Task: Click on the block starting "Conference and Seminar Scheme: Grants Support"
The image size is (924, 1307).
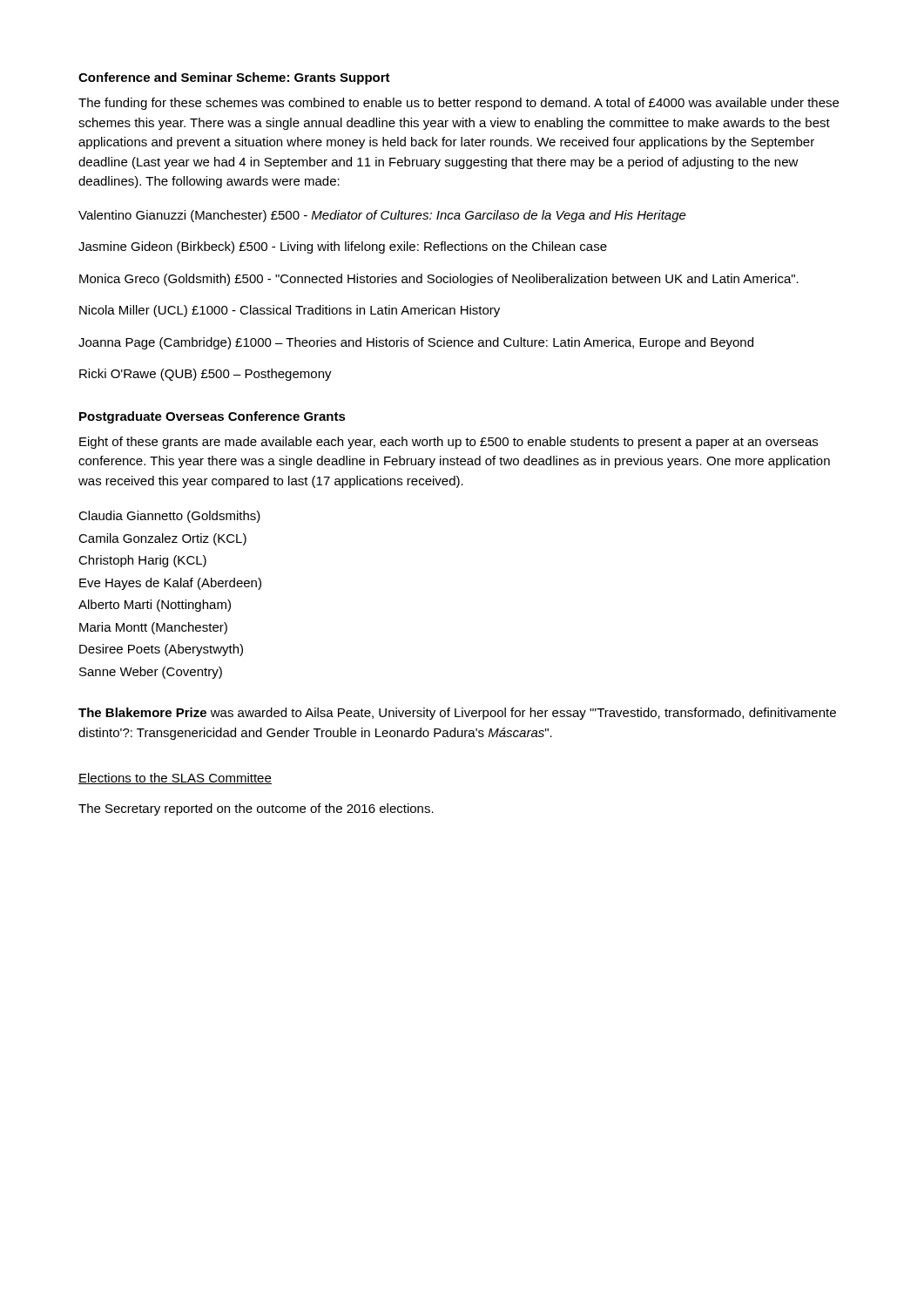Action: pyautogui.click(x=234, y=77)
